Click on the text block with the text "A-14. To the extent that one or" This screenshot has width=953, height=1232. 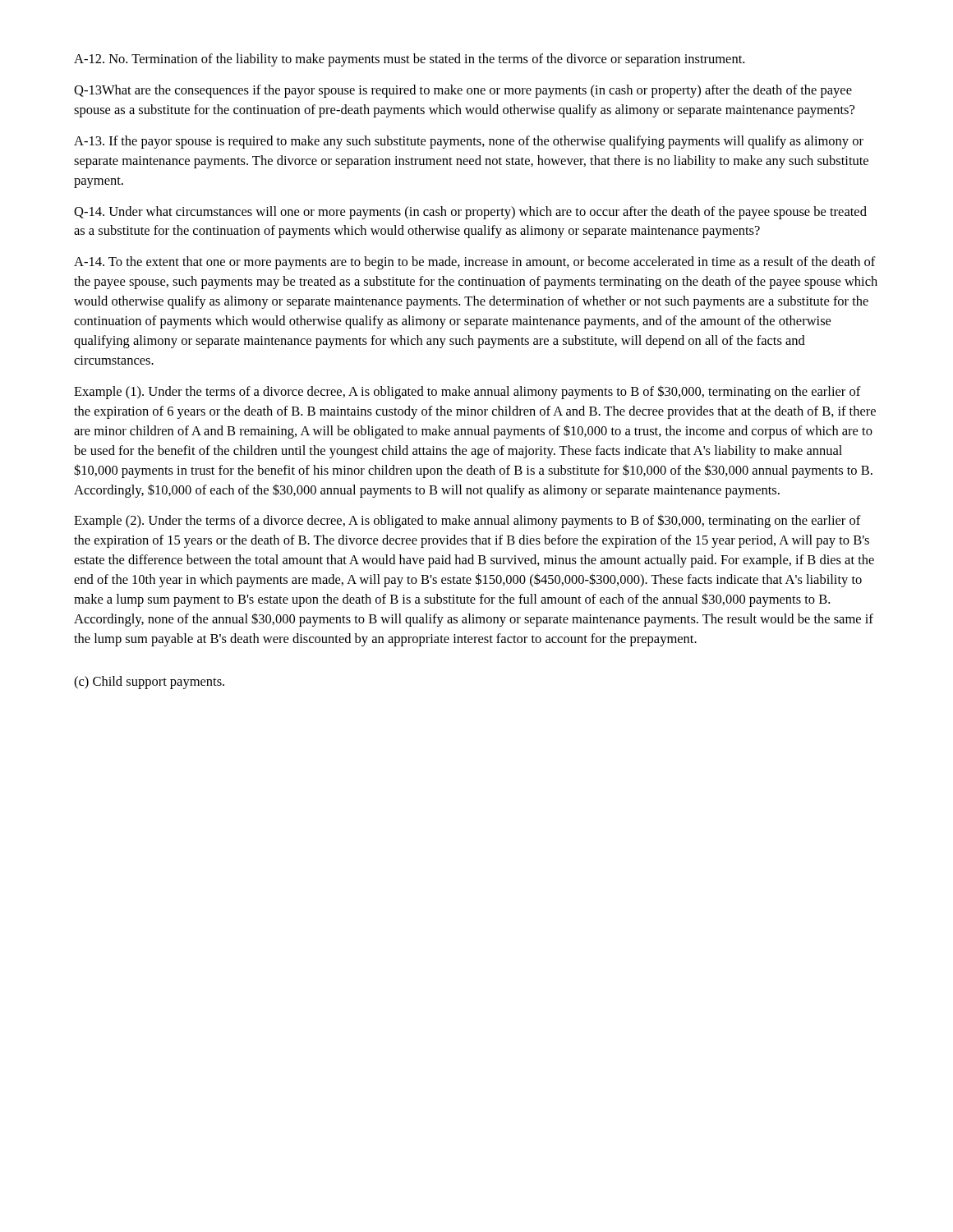coord(476,311)
